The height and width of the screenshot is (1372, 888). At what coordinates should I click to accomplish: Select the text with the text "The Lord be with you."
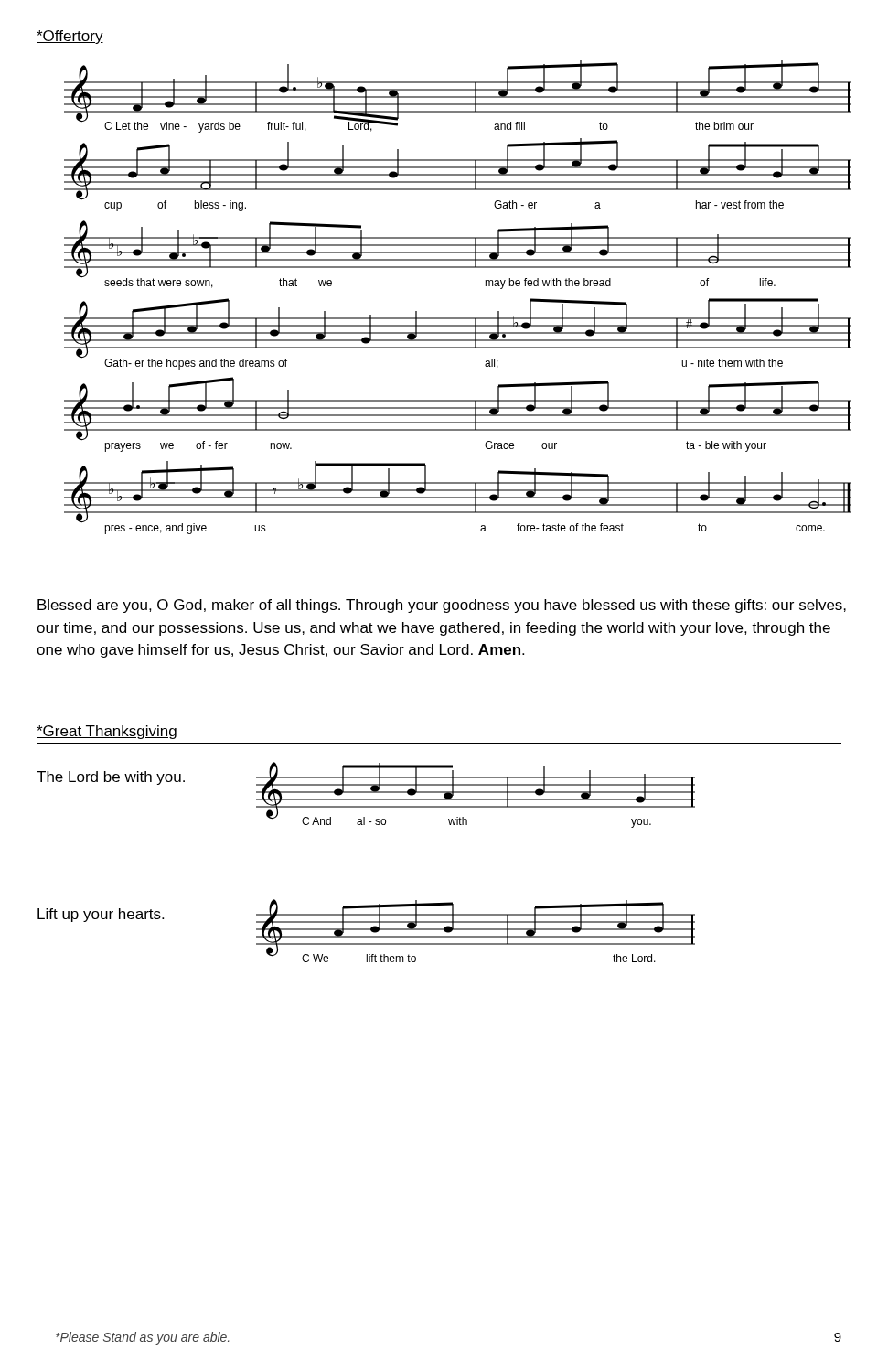[x=111, y=777]
